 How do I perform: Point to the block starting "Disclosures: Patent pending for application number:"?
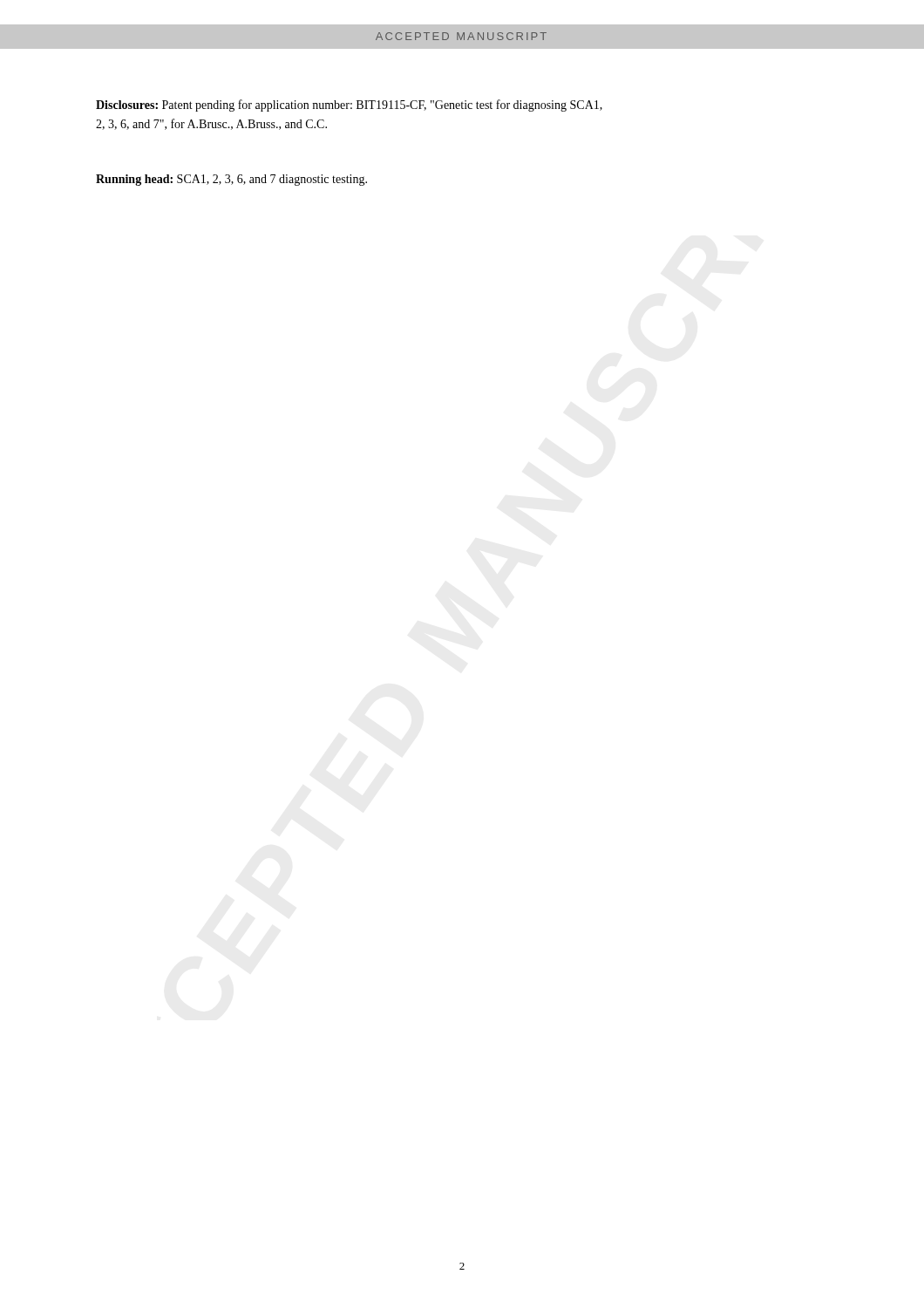(x=349, y=115)
